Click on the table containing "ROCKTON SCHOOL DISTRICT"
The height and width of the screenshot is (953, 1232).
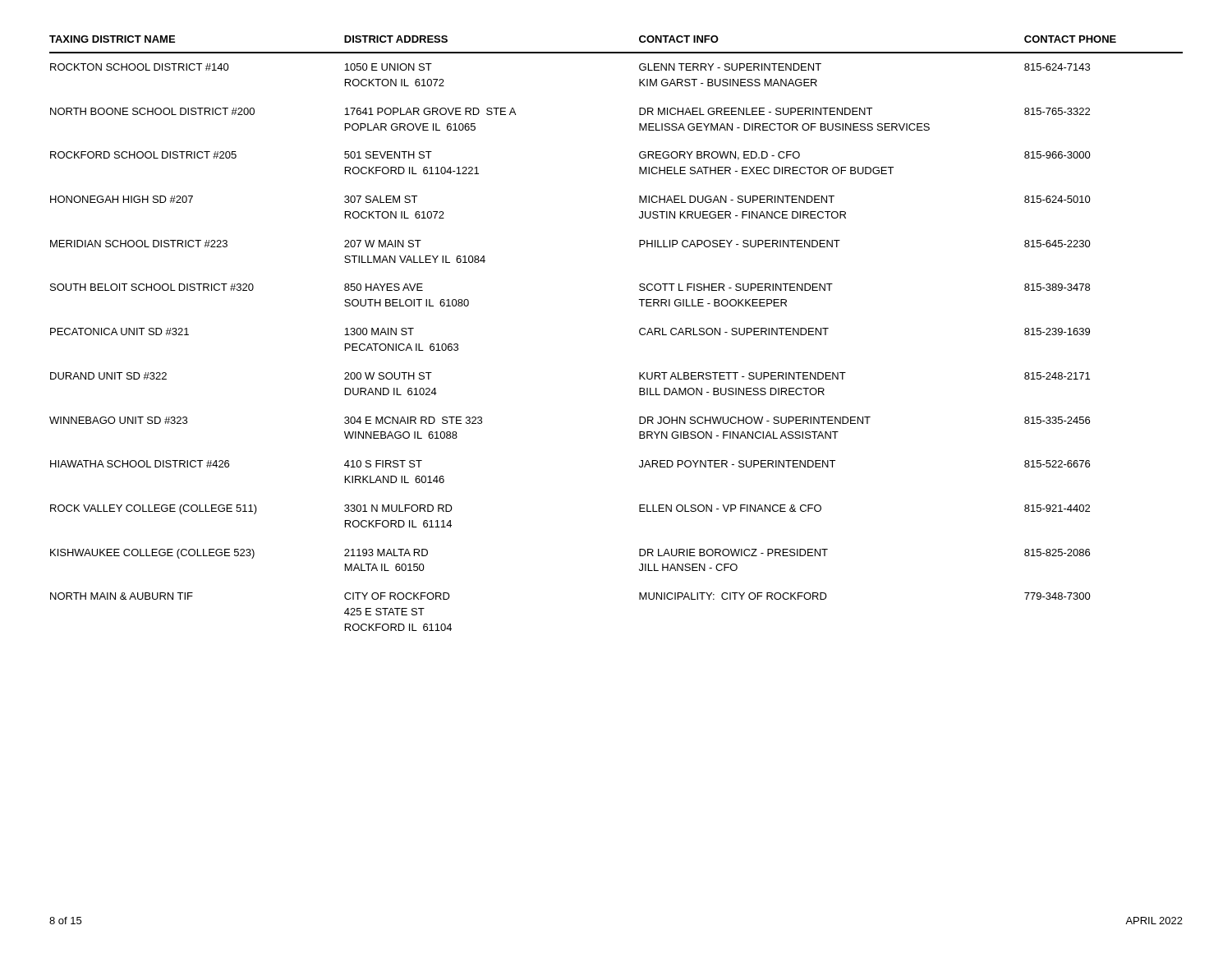coord(616,338)
